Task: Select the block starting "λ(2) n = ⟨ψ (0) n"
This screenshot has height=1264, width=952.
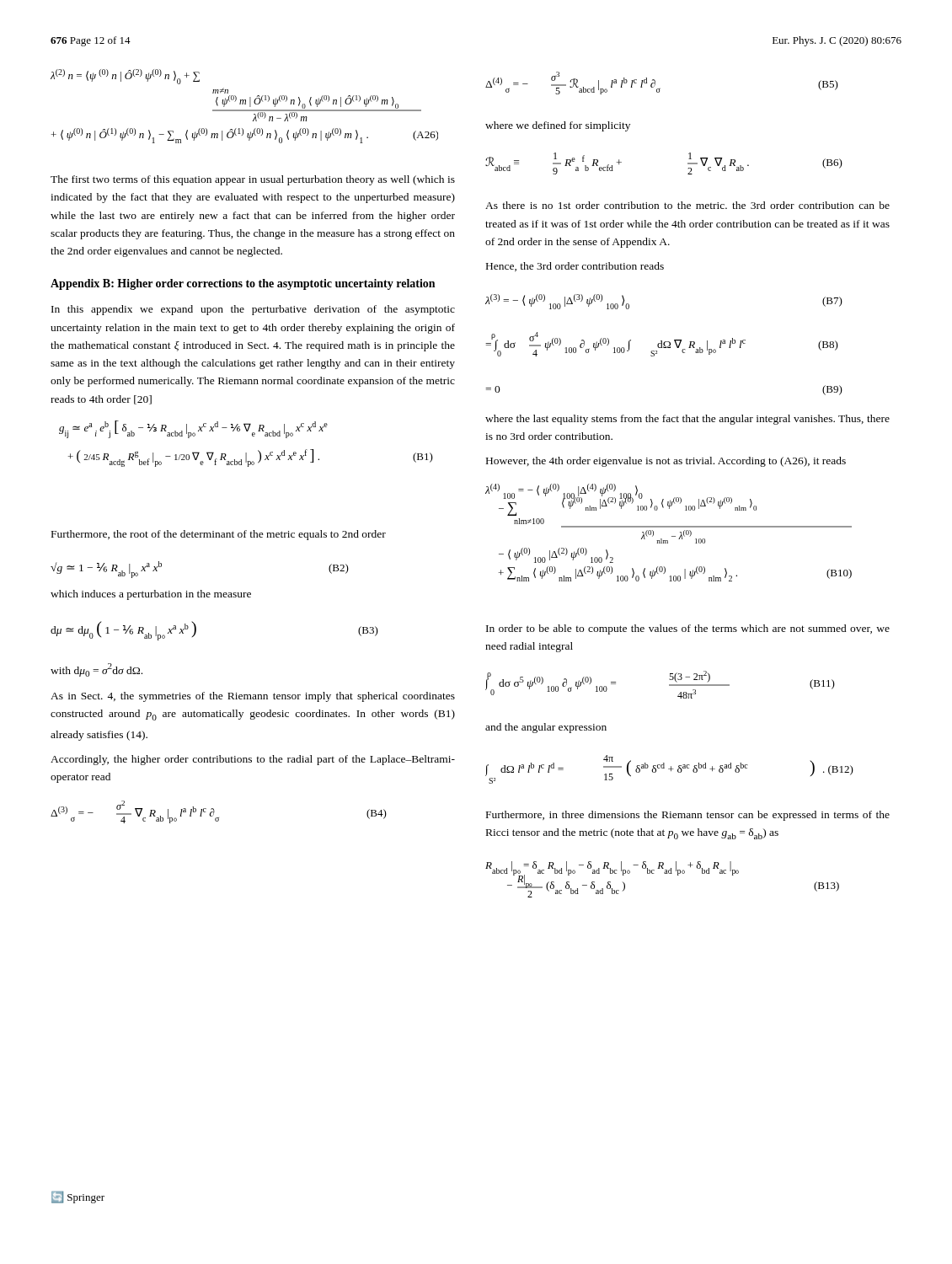Action: tap(245, 109)
